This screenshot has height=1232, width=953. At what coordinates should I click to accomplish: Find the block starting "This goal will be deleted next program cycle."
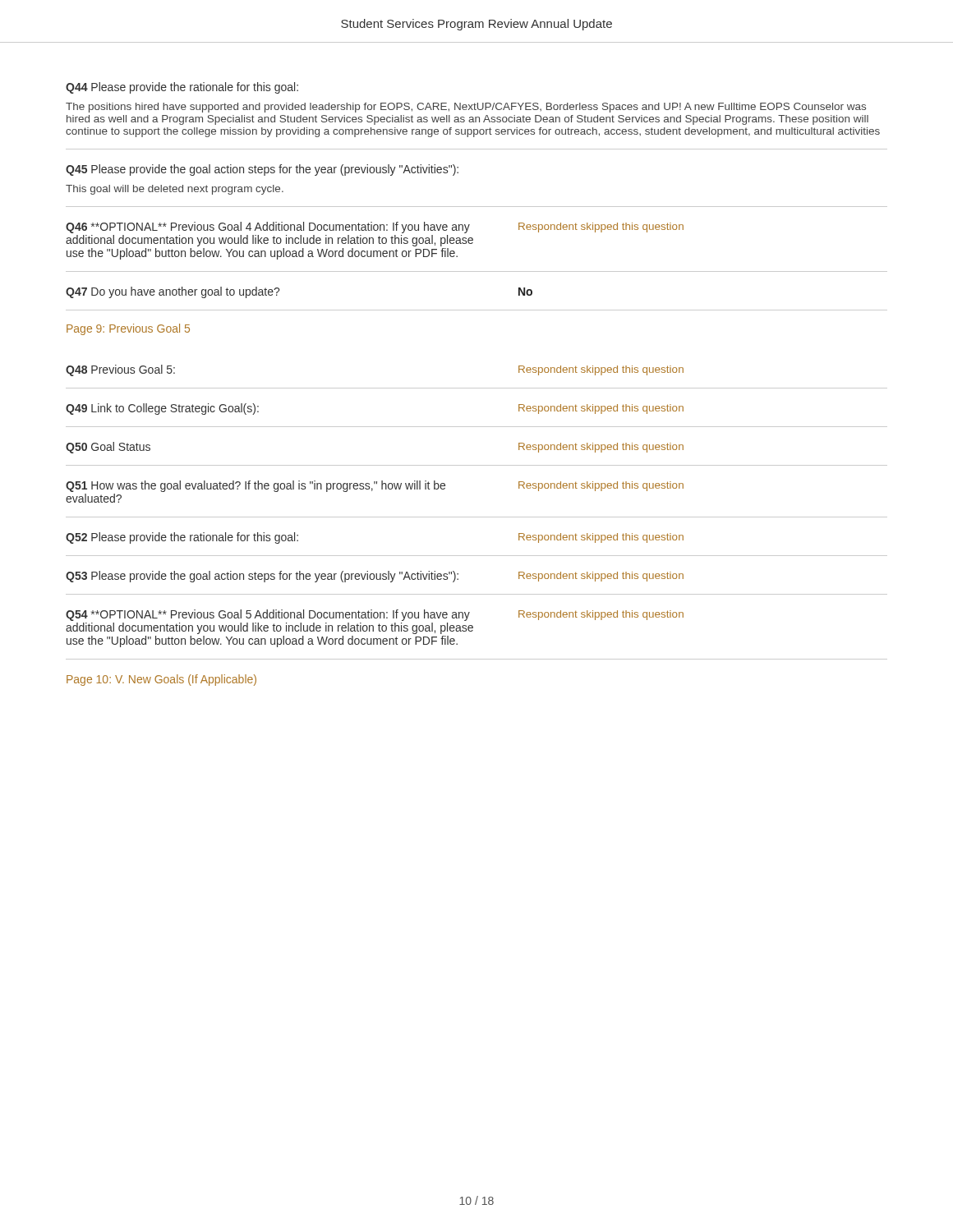175,188
